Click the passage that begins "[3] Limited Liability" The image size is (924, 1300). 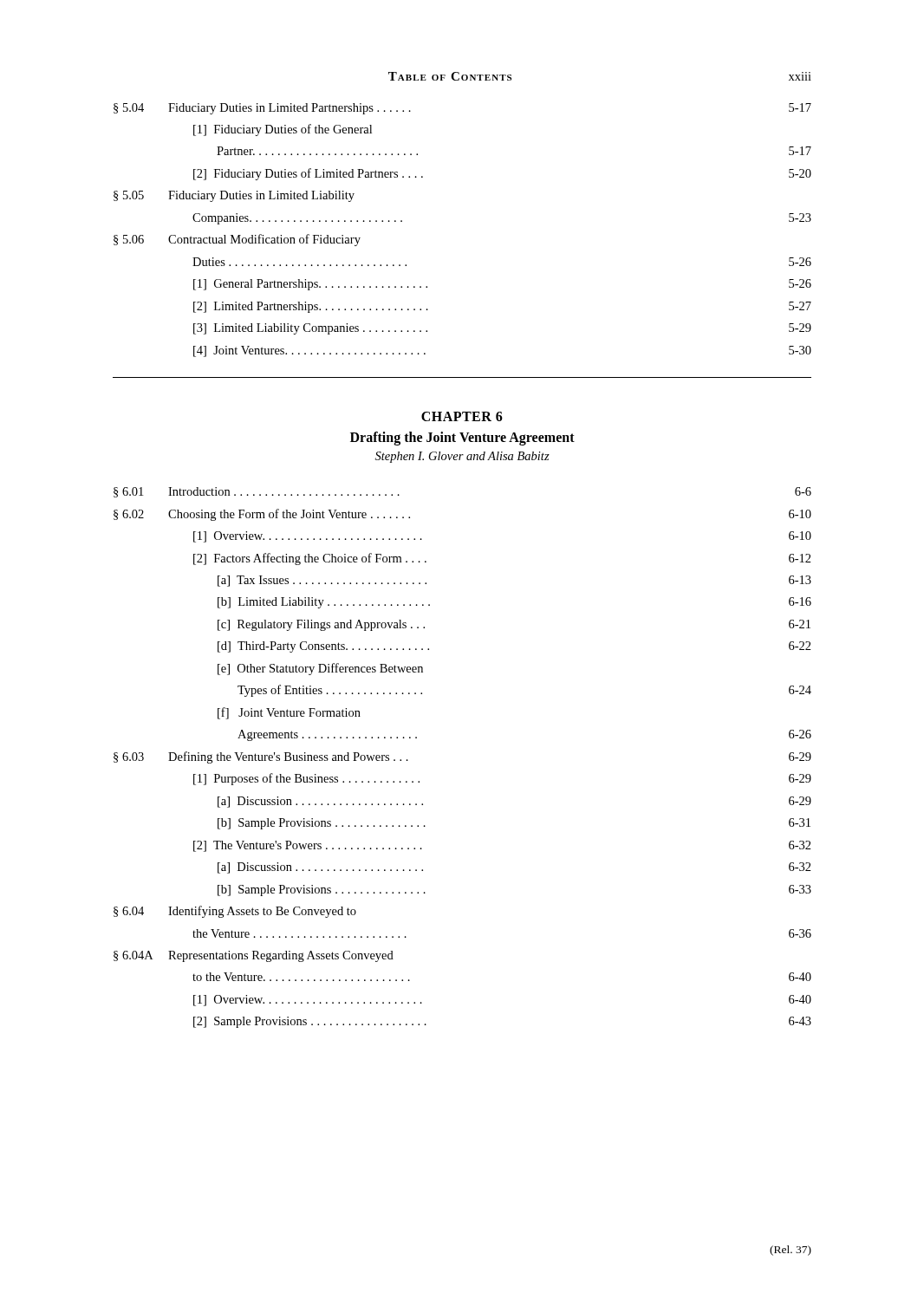[274, 329]
